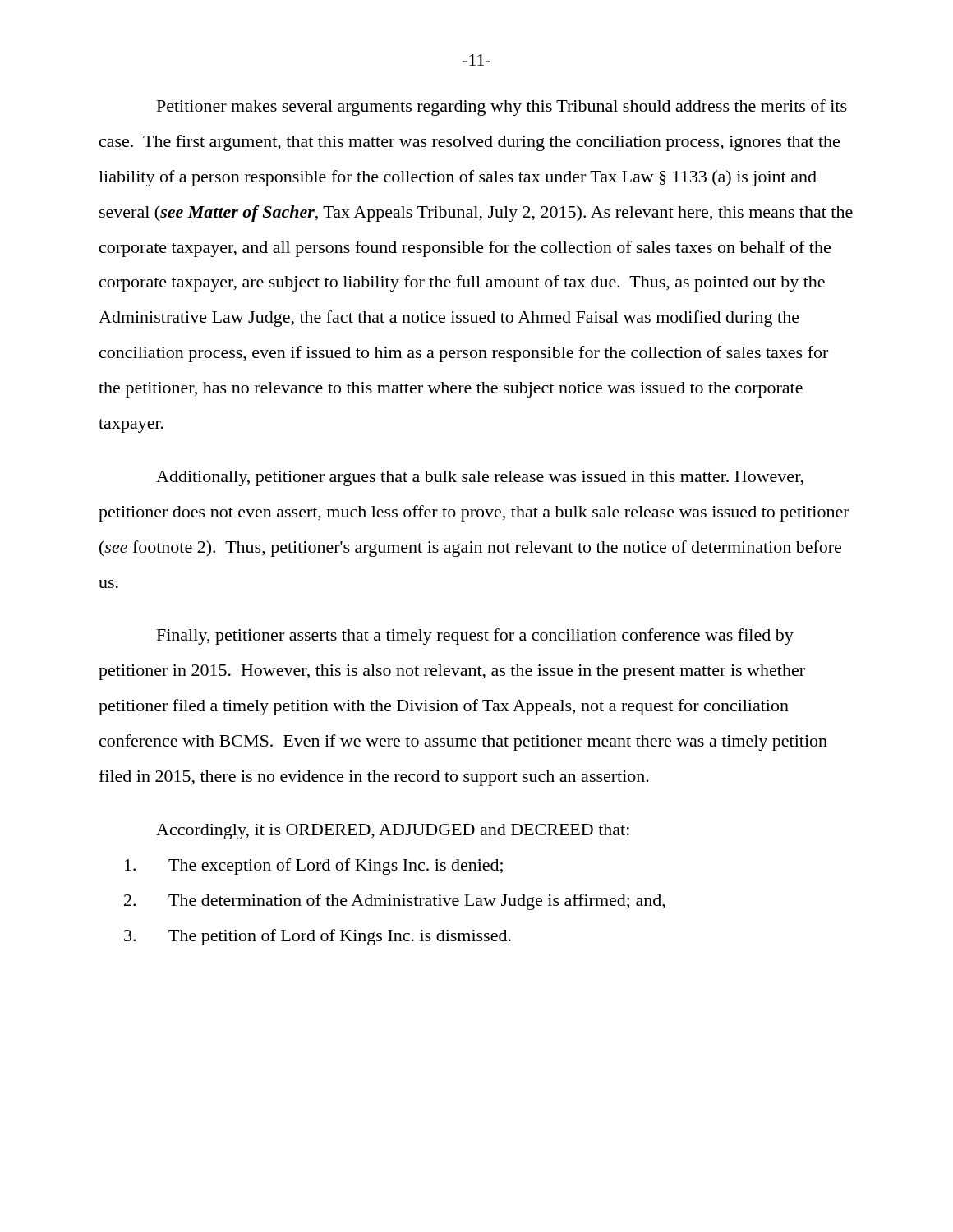The width and height of the screenshot is (953, 1232).
Task: Click the passage that begins "The exception of Lord"
Action: click(476, 865)
